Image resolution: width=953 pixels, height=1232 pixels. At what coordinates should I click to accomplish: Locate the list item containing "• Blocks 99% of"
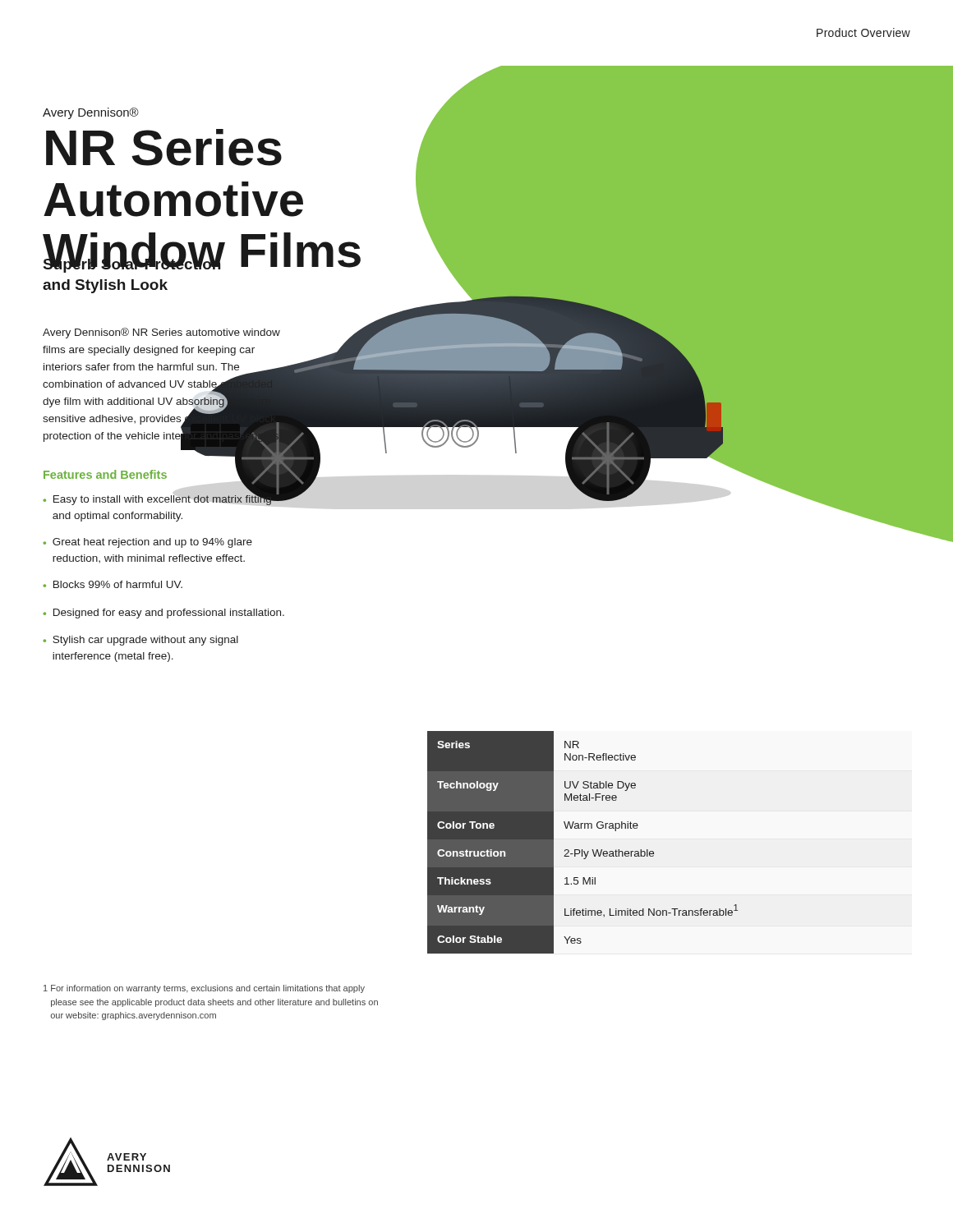pyautogui.click(x=113, y=585)
